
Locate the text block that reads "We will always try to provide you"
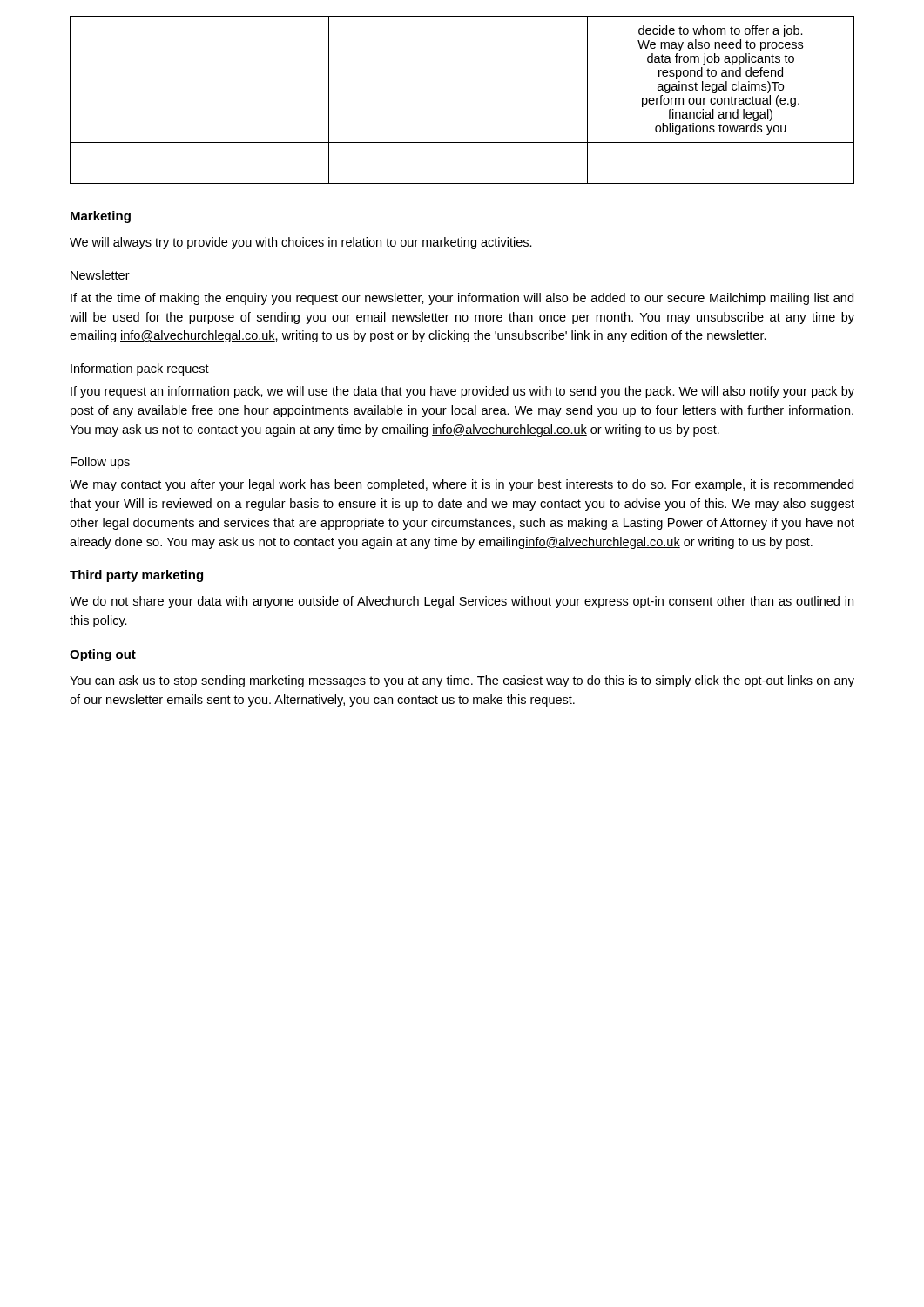301,242
